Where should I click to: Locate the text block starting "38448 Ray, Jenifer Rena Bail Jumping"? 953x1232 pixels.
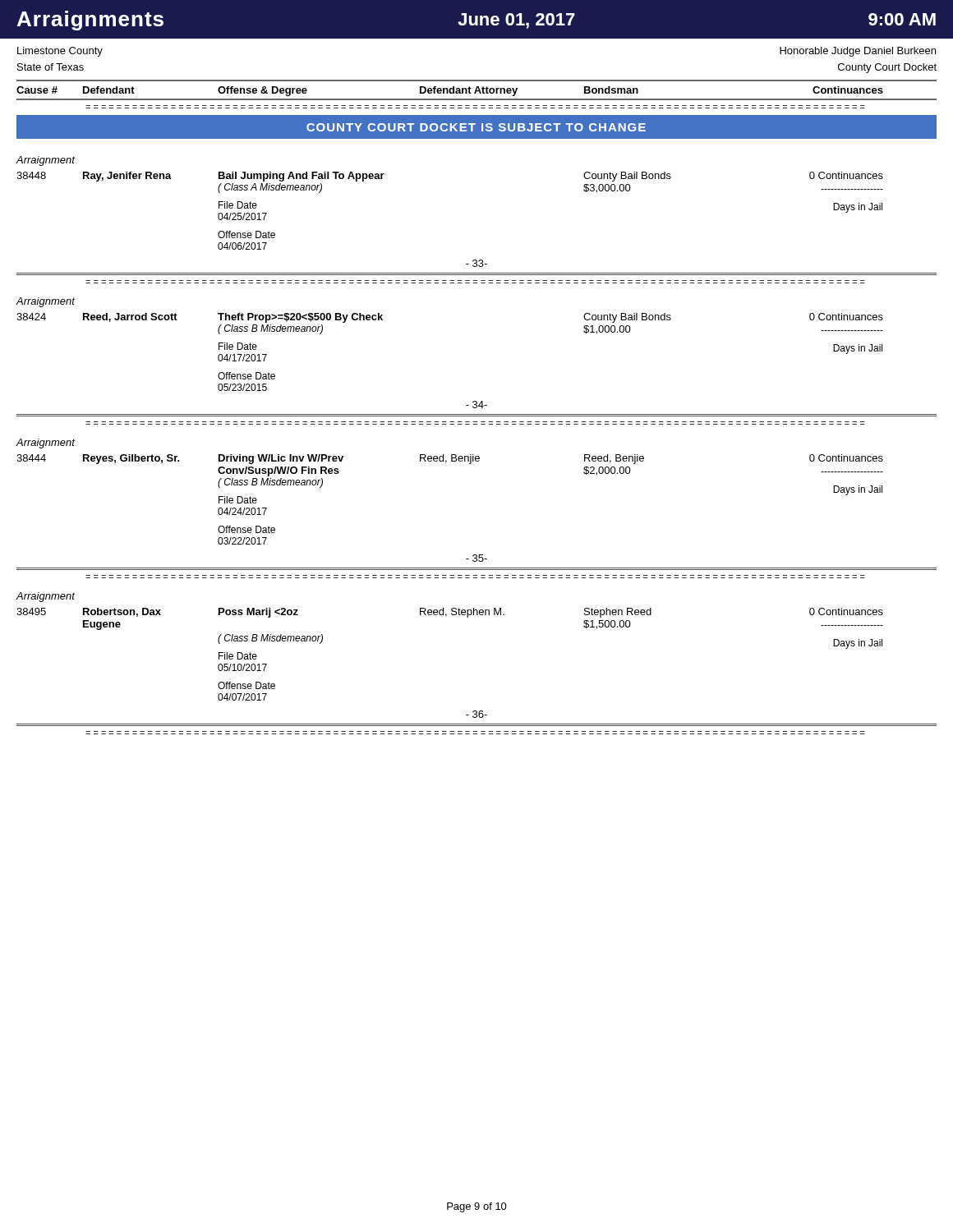(35, 176)
